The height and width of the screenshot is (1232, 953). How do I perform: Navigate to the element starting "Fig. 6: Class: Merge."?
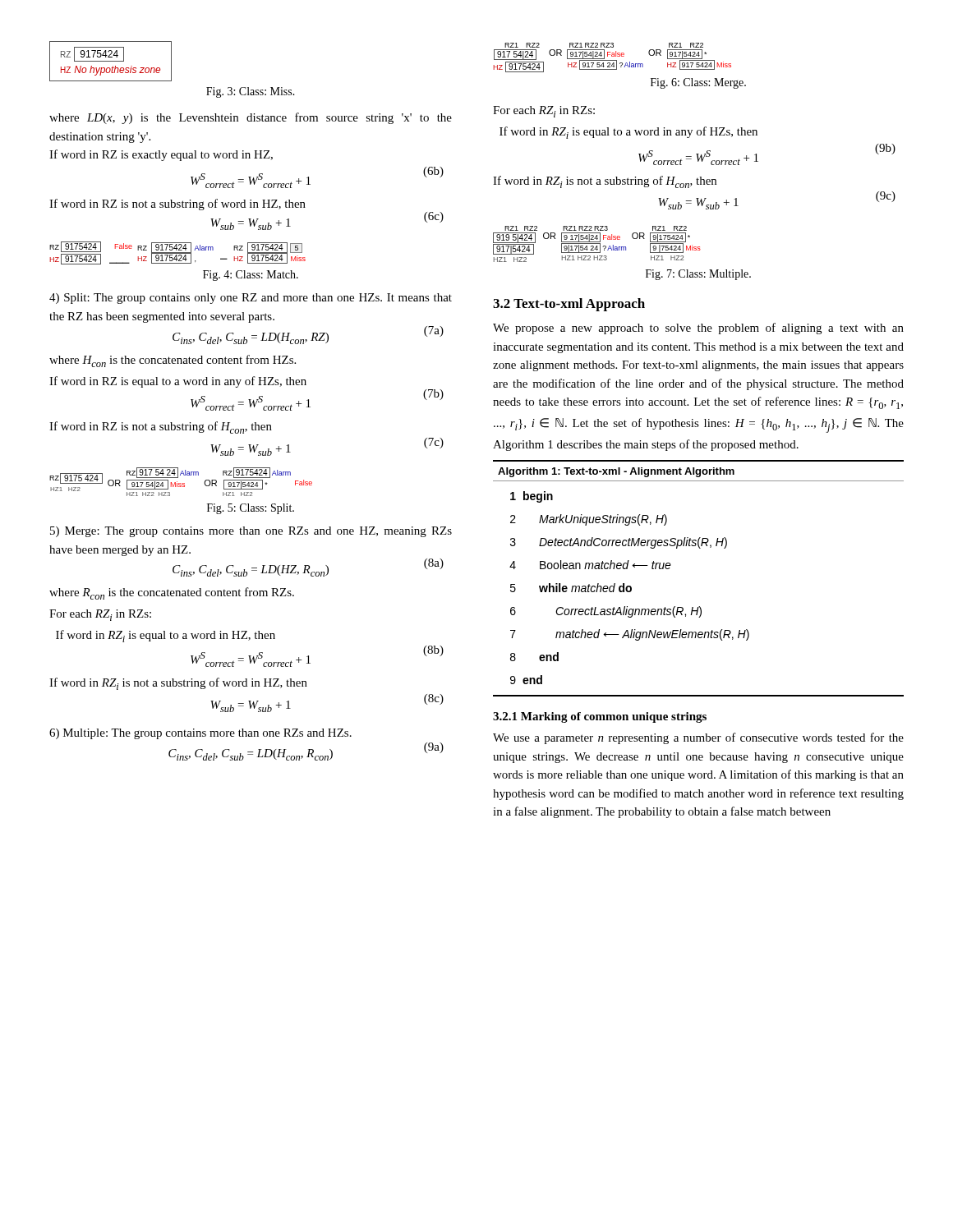coord(698,83)
